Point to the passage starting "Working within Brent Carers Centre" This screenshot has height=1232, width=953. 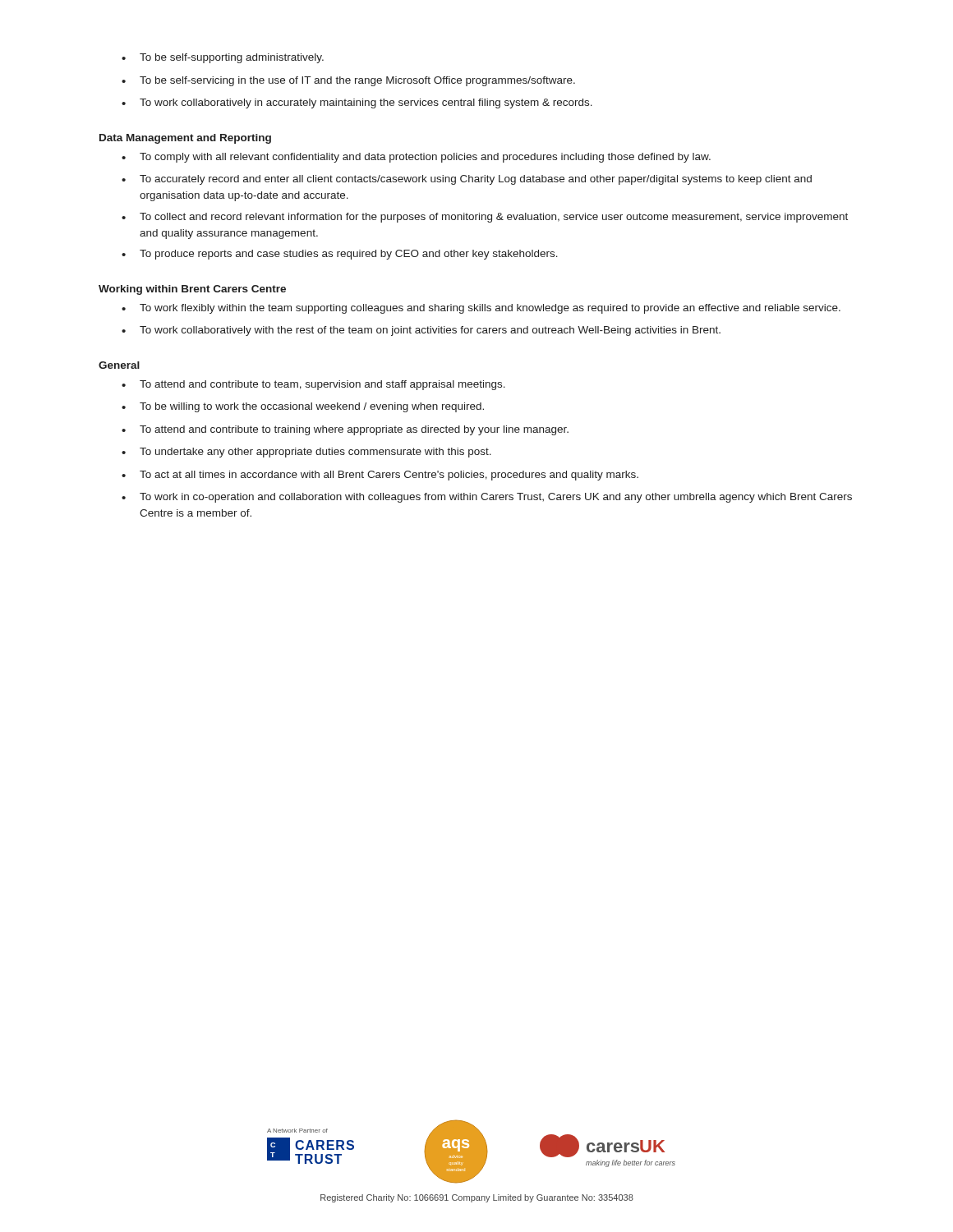(x=192, y=288)
